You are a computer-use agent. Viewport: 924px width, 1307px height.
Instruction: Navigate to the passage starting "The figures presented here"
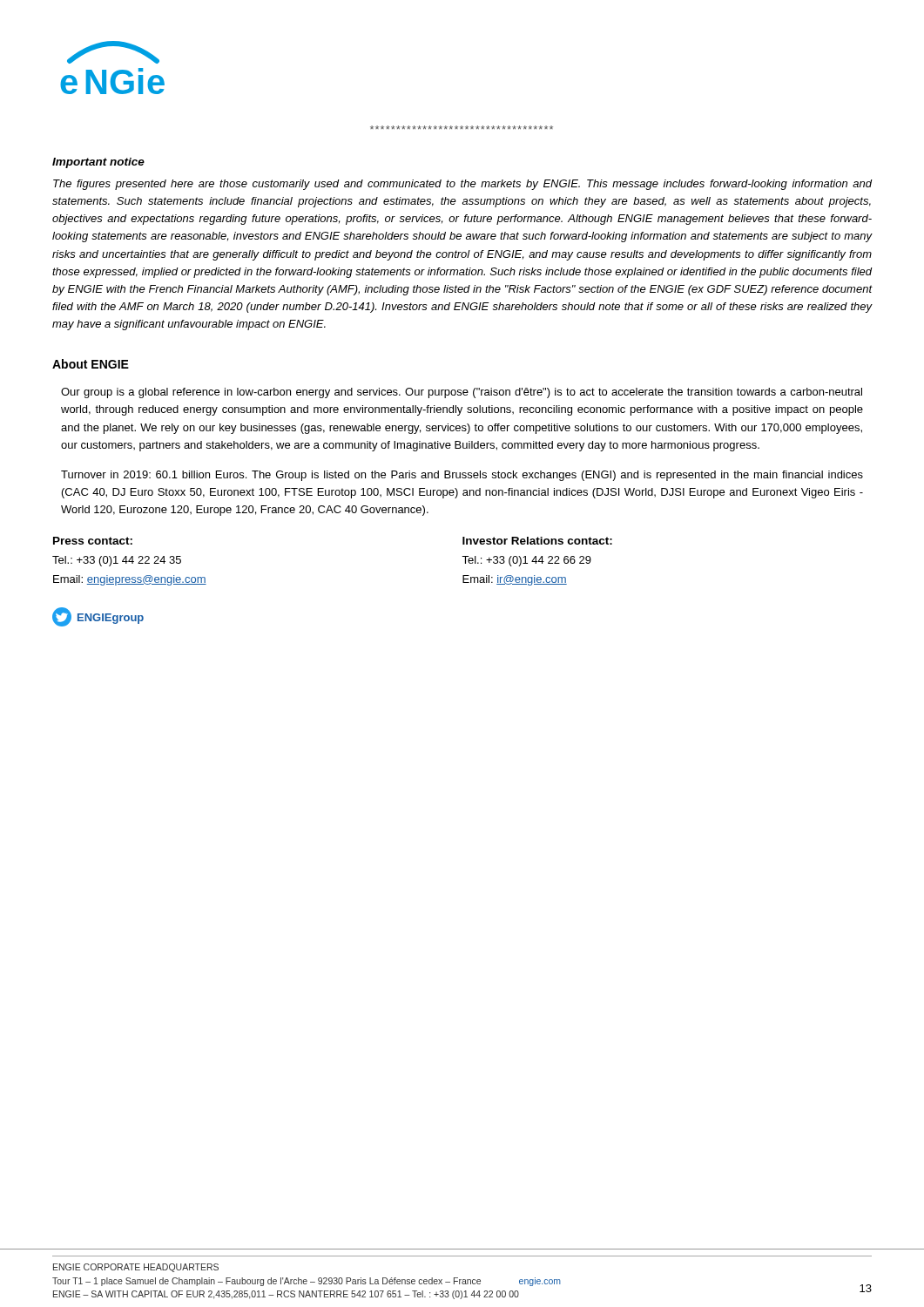[x=462, y=254]
